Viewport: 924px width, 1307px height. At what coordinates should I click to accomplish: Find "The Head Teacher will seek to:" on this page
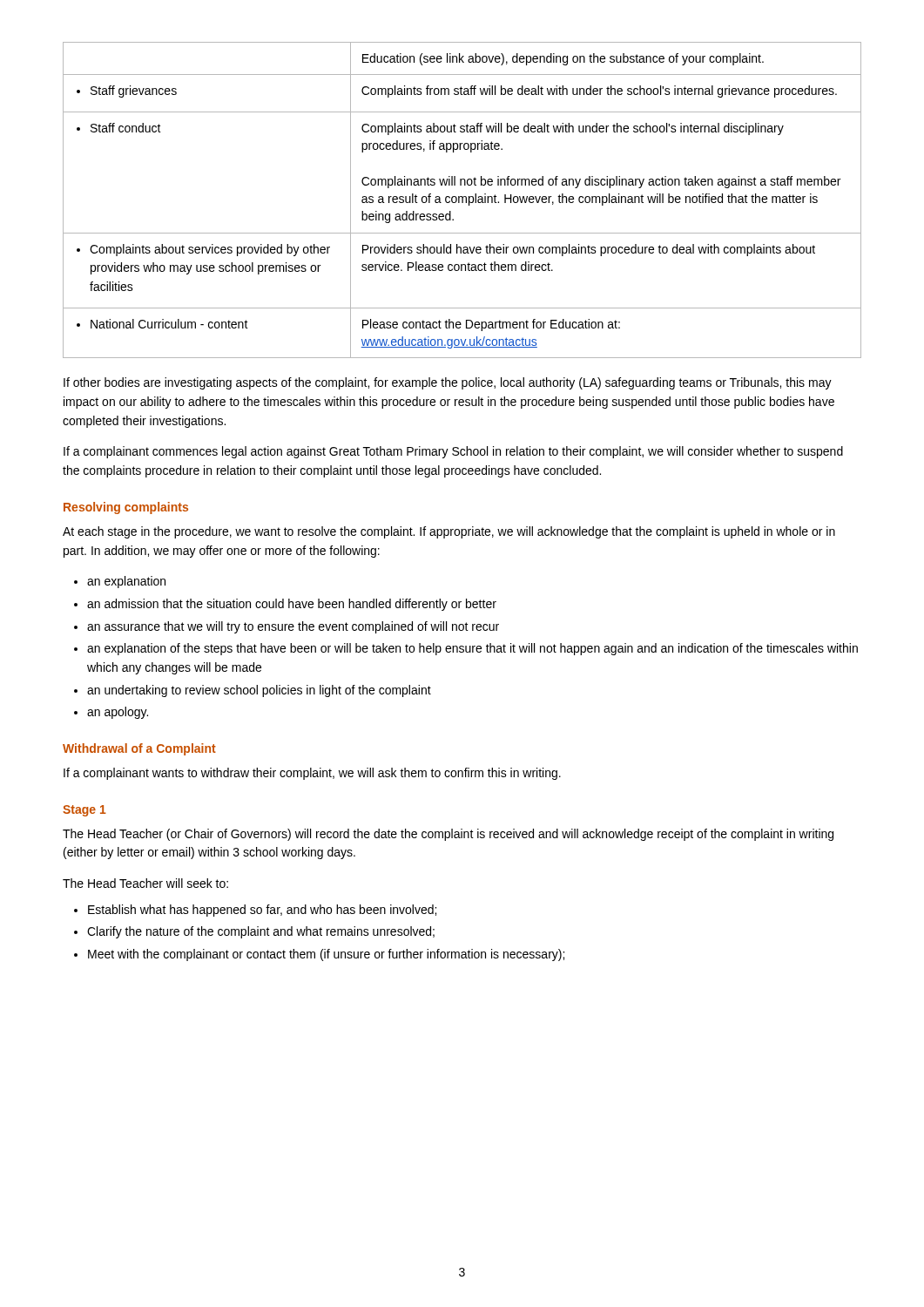click(x=146, y=884)
